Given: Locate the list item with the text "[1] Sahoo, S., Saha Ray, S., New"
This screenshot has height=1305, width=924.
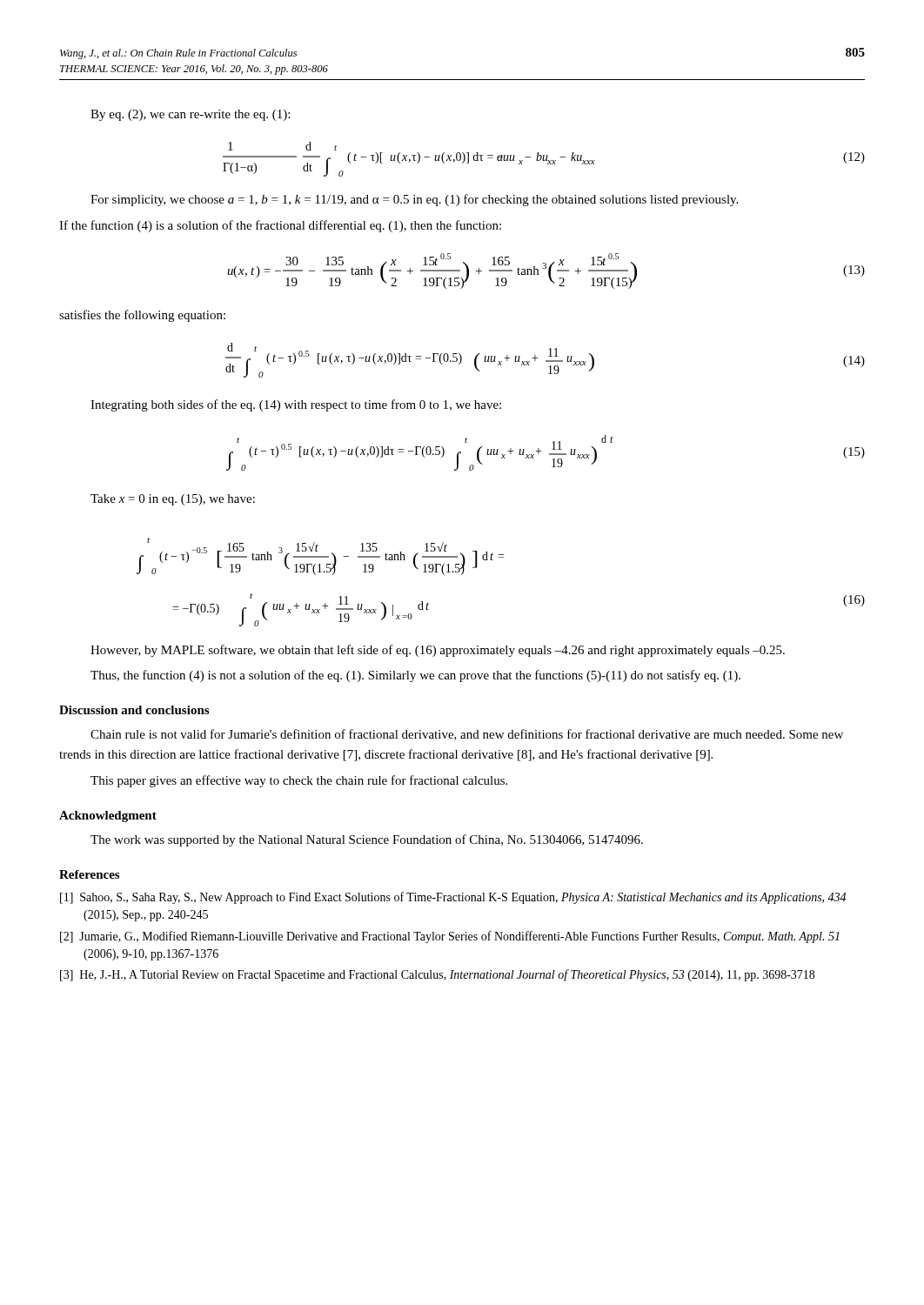Looking at the screenshot, I should point(453,906).
